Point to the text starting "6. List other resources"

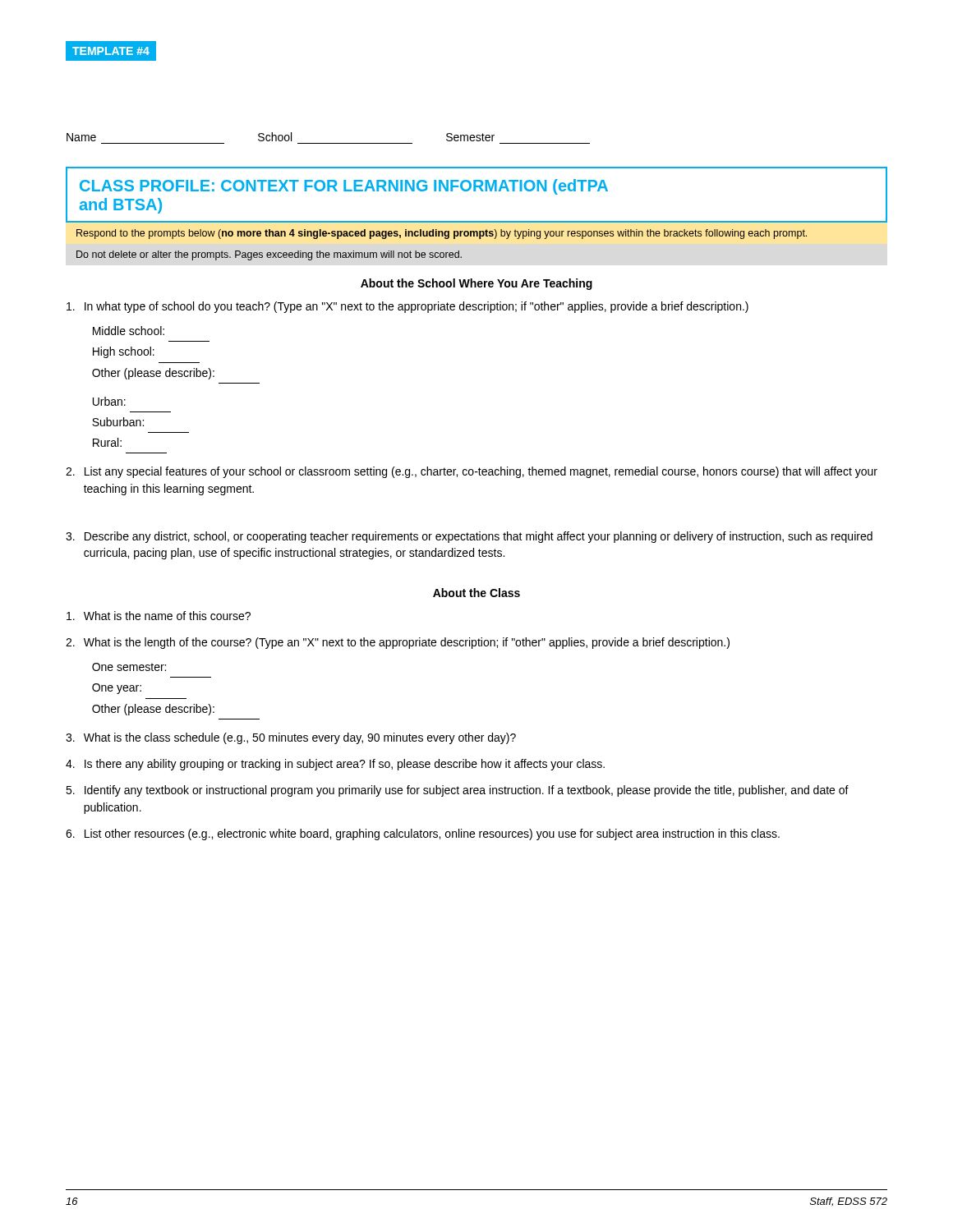(476, 834)
